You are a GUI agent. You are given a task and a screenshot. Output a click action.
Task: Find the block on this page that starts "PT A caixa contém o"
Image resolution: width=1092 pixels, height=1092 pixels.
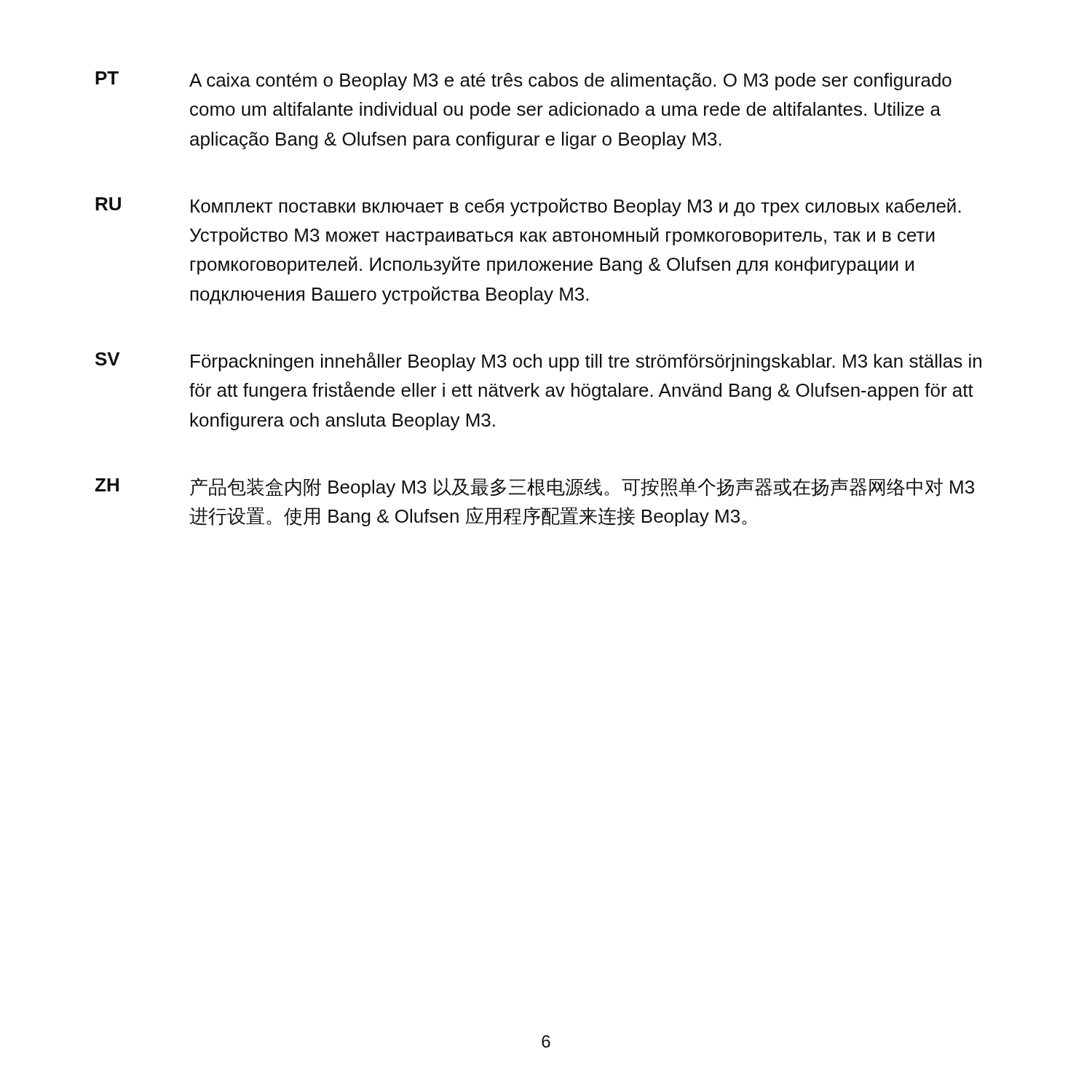546,110
